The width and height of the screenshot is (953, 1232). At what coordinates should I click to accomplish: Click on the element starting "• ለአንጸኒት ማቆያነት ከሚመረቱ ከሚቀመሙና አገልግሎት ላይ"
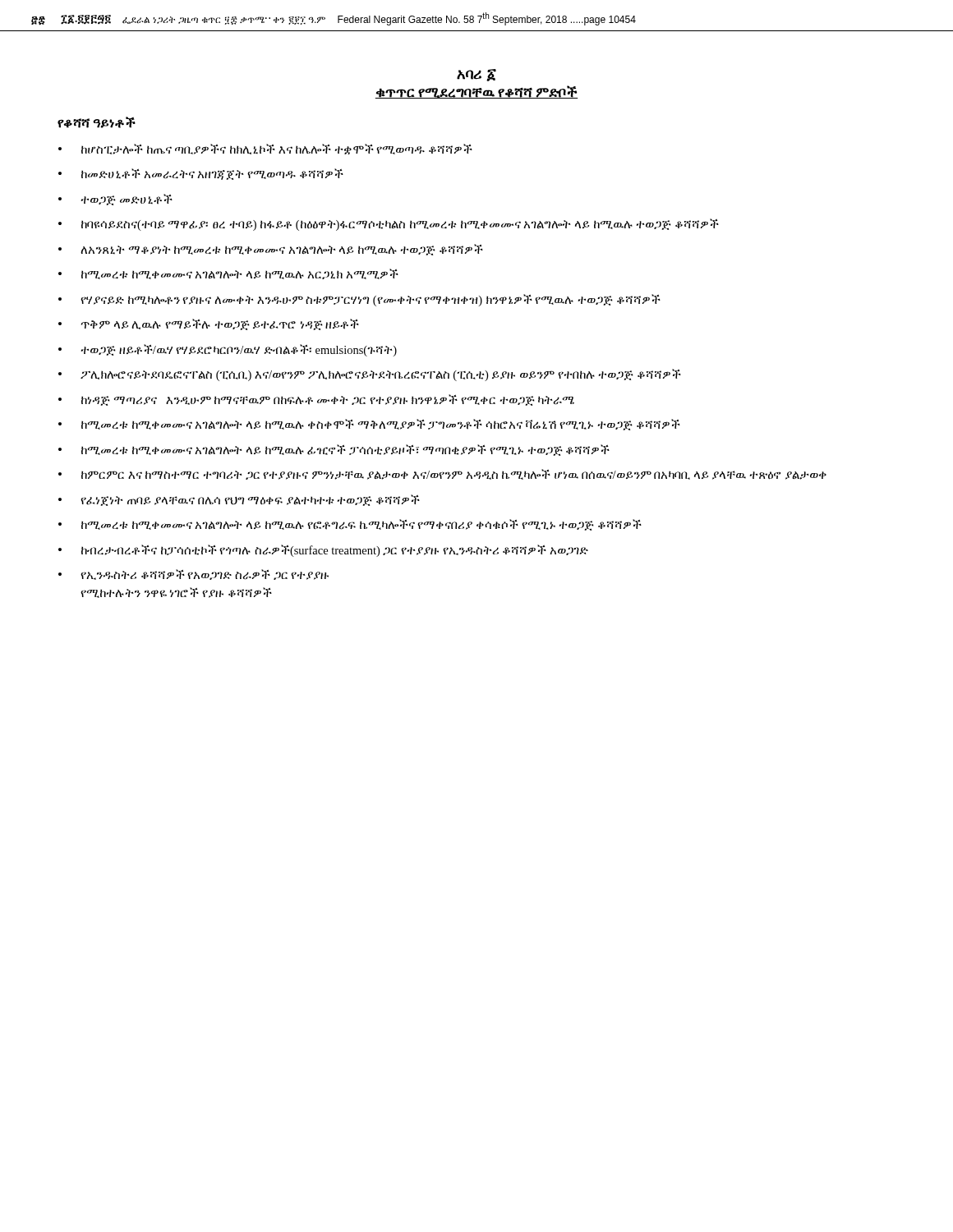270,250
